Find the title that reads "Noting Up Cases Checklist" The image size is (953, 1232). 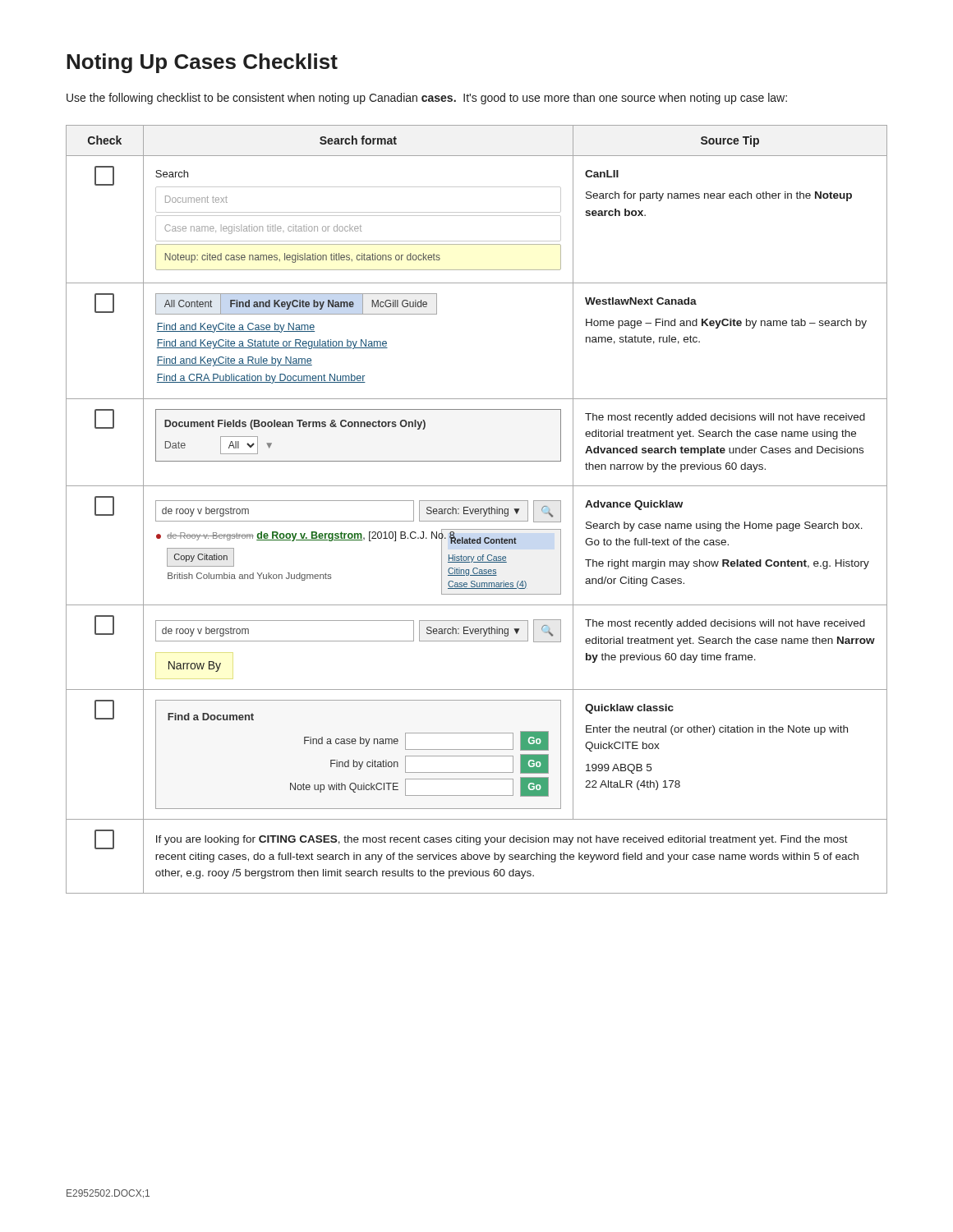(x=202, y=62)
